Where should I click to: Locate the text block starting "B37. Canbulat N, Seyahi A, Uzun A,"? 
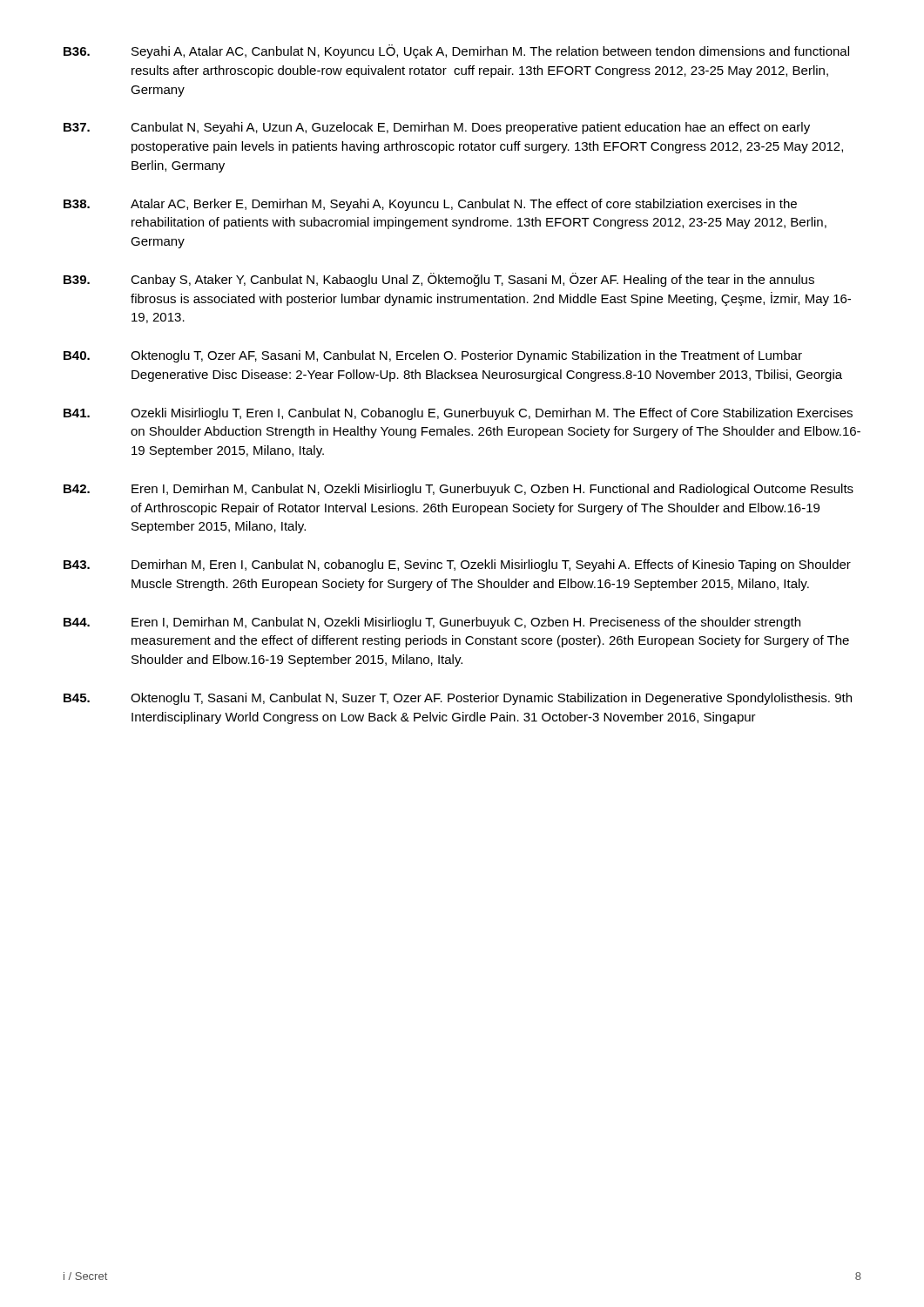[462, 146]
